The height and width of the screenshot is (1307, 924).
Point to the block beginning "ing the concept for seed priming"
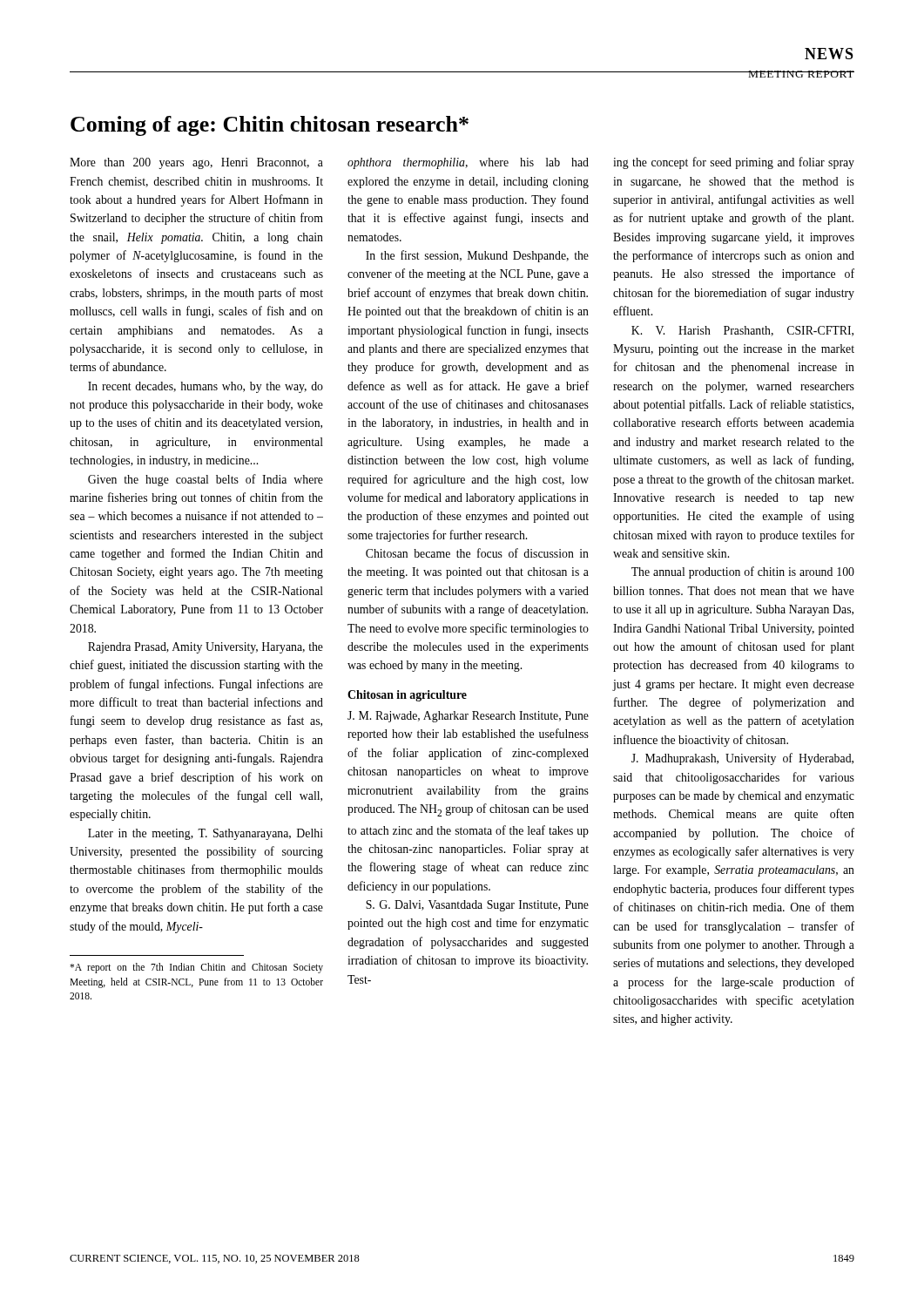[x=734, y=237]
